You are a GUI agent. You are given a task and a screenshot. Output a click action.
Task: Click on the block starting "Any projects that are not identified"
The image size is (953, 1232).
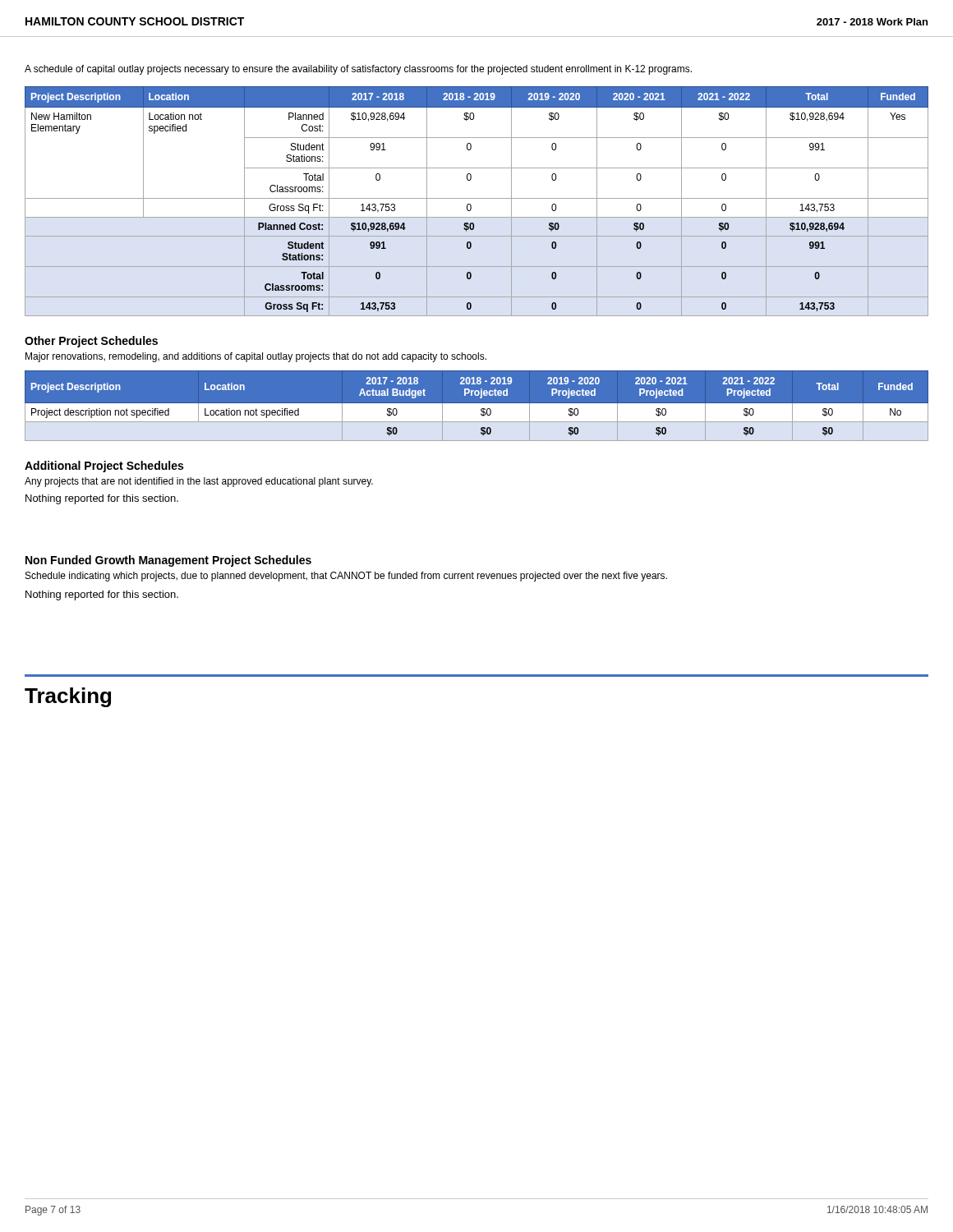point(199,481)
